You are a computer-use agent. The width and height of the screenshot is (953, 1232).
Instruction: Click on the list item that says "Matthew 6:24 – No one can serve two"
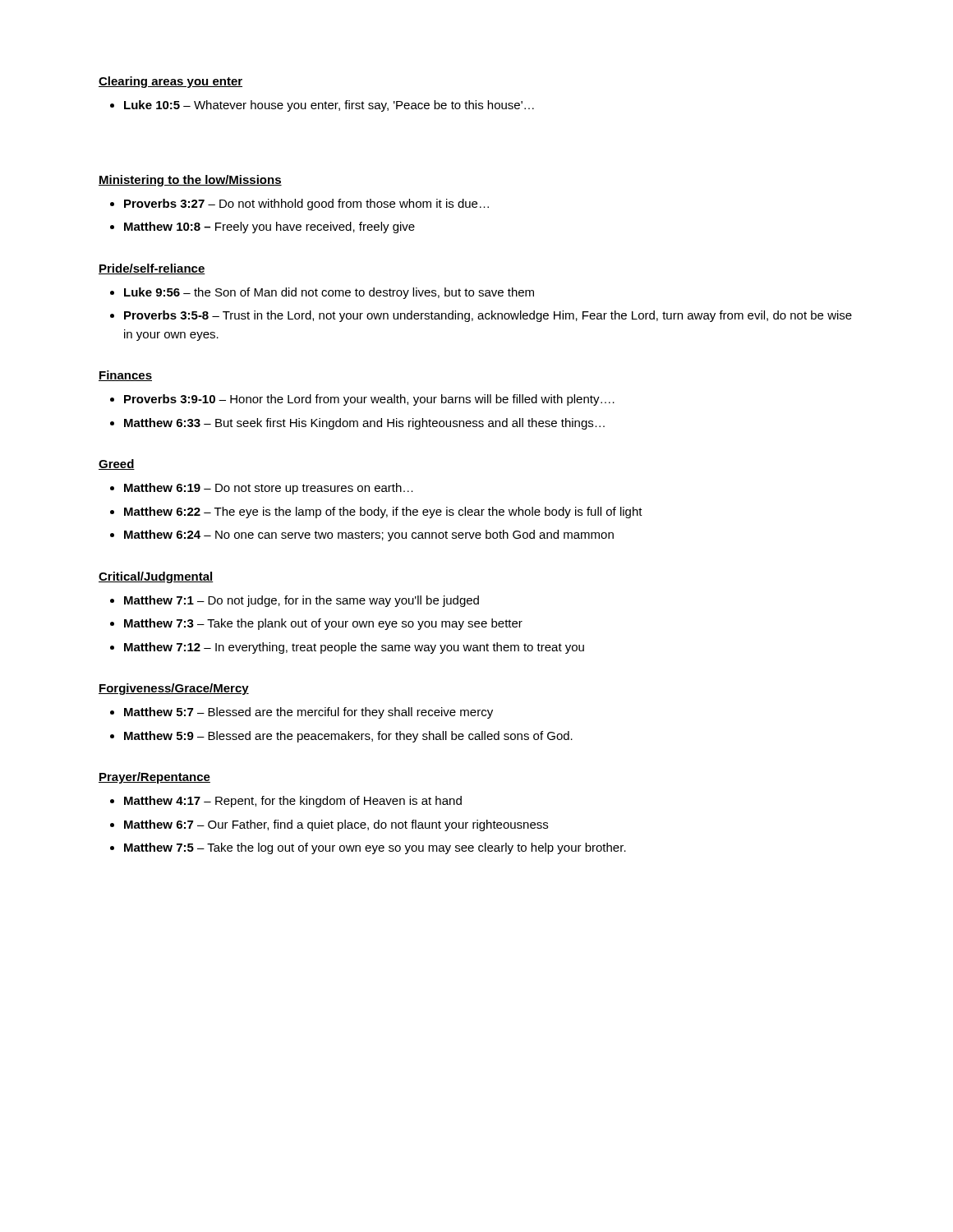coord(369,534)
